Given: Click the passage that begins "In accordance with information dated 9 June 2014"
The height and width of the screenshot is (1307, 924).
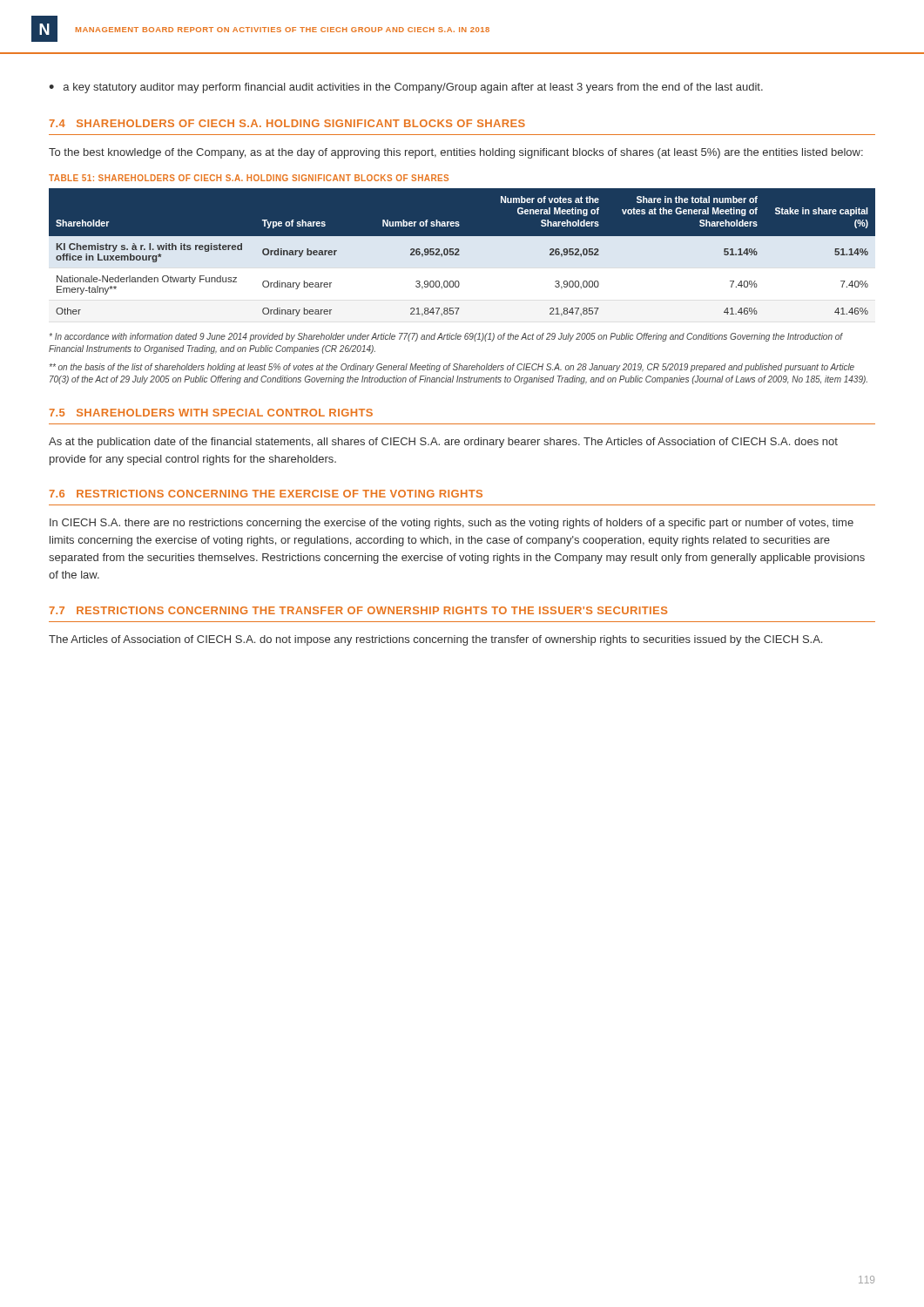Looking at the screenshot, I should pos(446,343).
